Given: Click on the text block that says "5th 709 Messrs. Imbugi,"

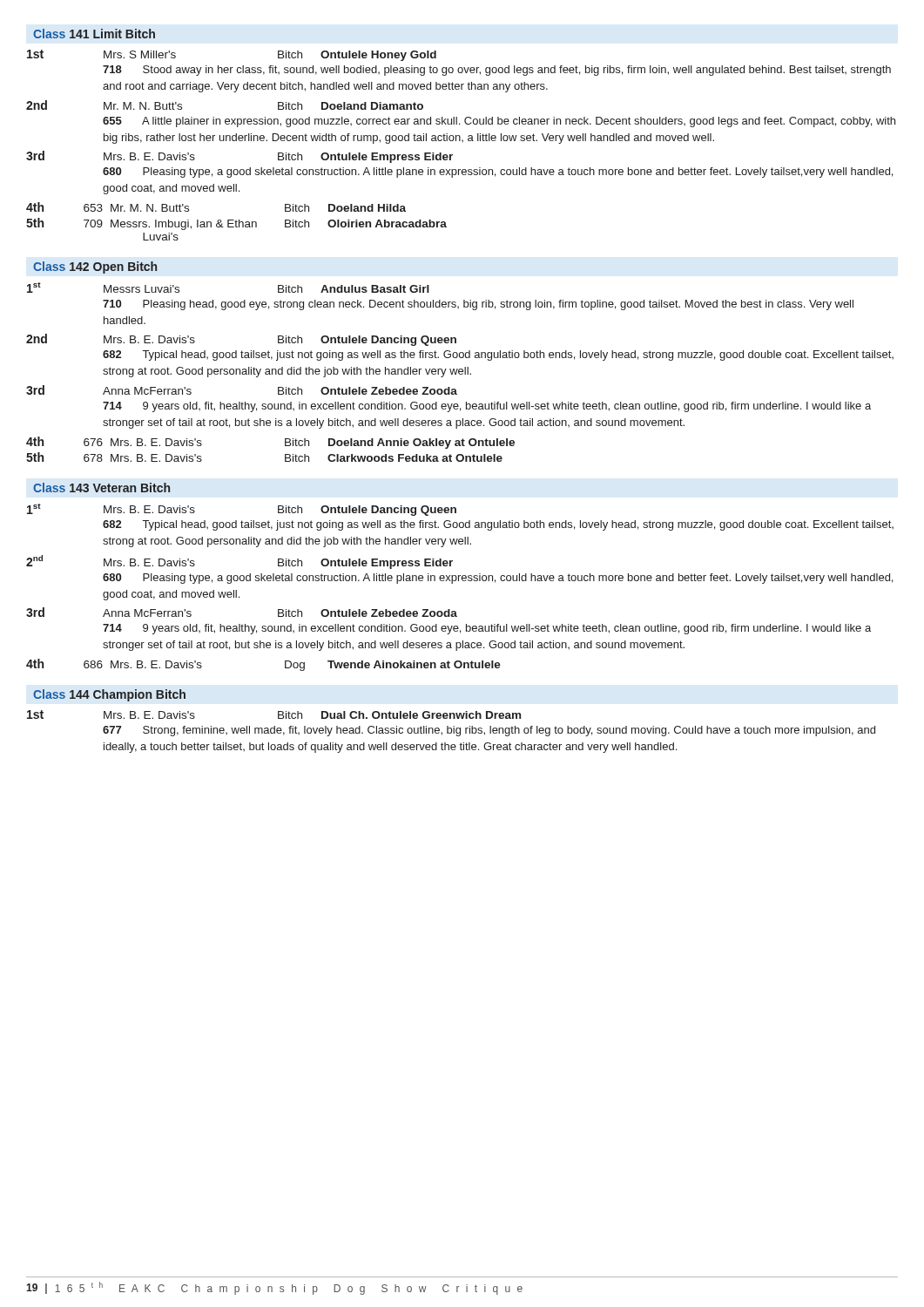Looking at the screenshot, I should (x=236, y=224).
